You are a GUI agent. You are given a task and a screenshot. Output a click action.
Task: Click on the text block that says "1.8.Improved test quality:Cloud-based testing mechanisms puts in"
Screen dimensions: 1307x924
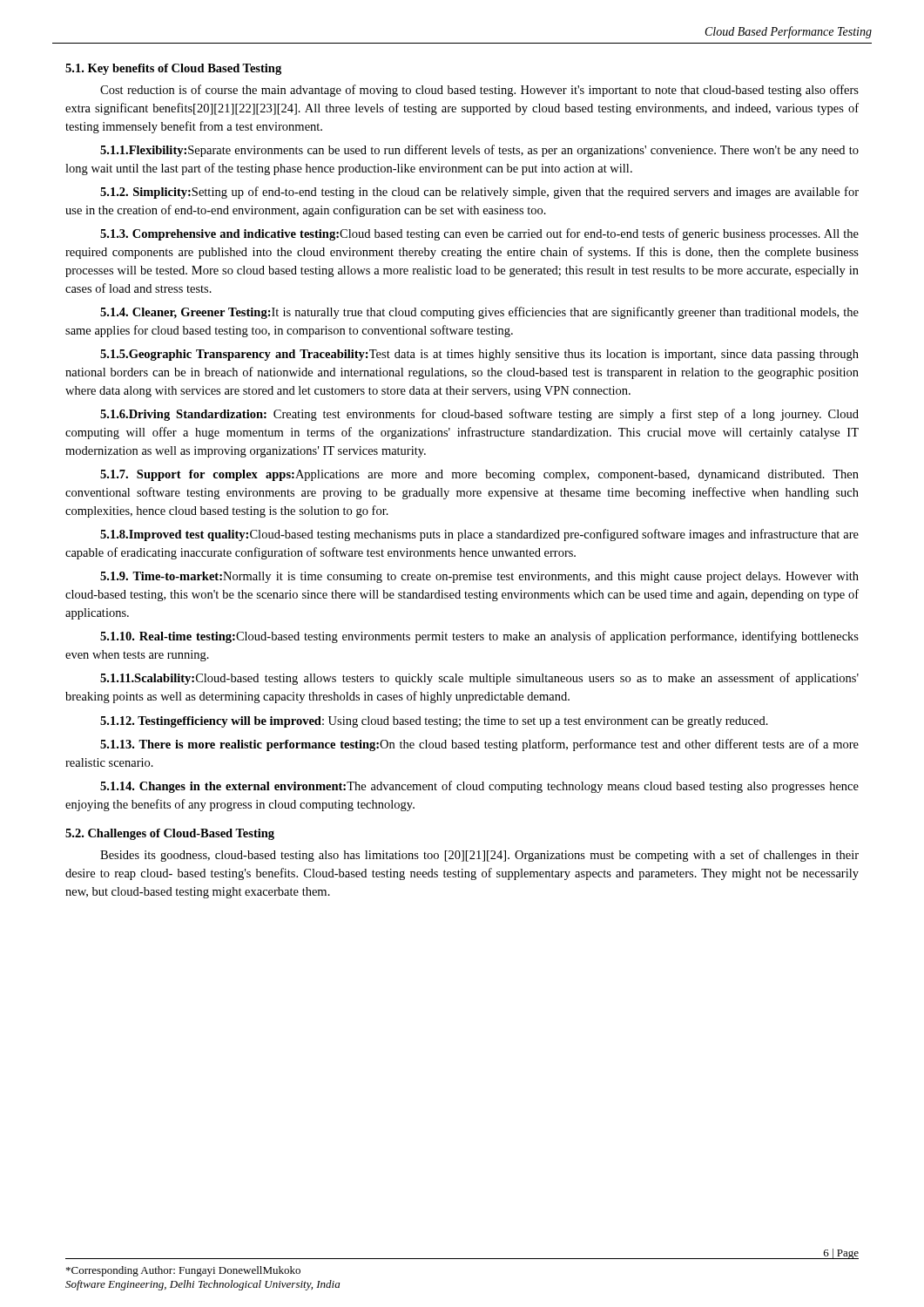(x=462, y=544)
